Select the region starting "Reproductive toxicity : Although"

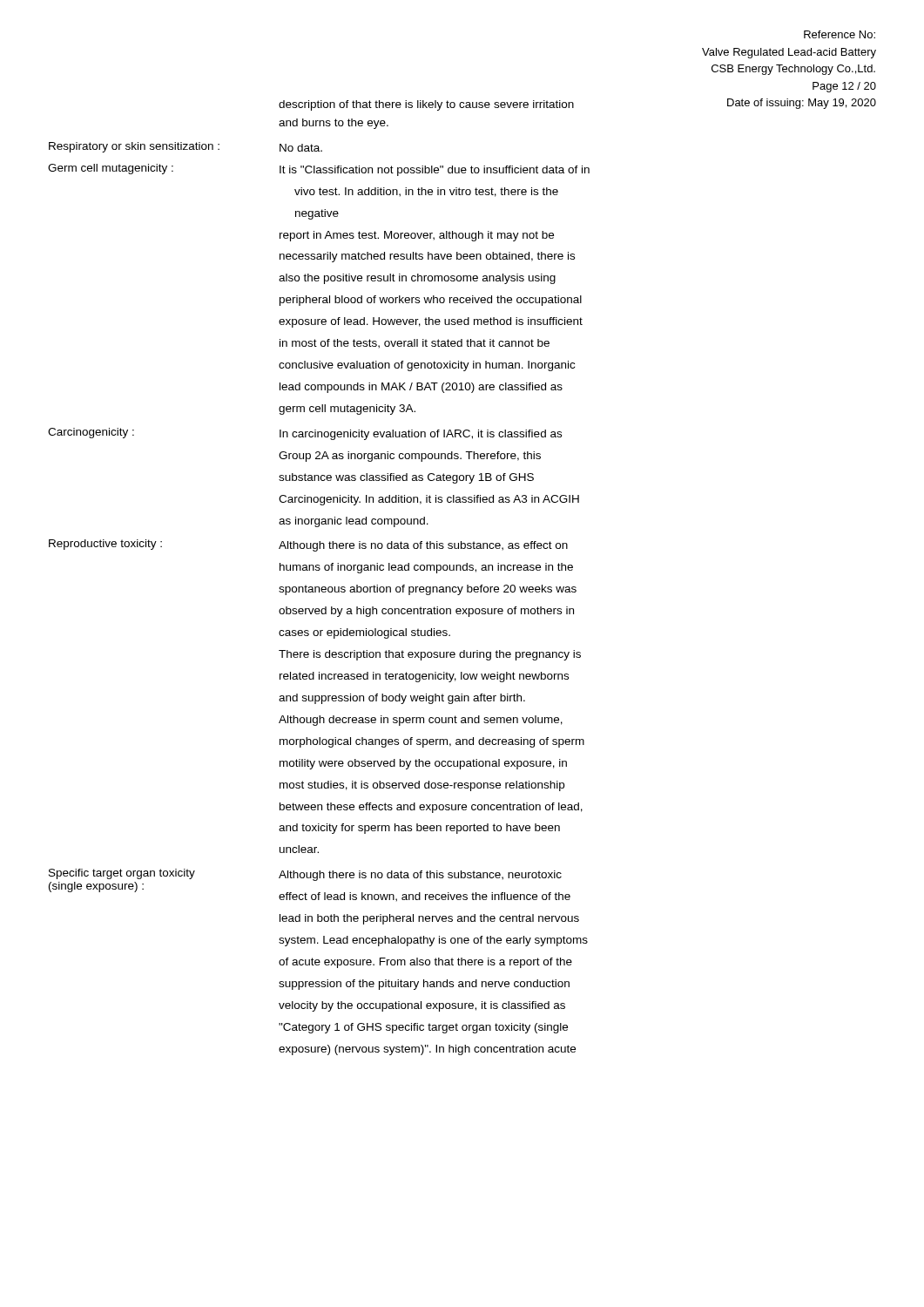[x=462, y=700]
